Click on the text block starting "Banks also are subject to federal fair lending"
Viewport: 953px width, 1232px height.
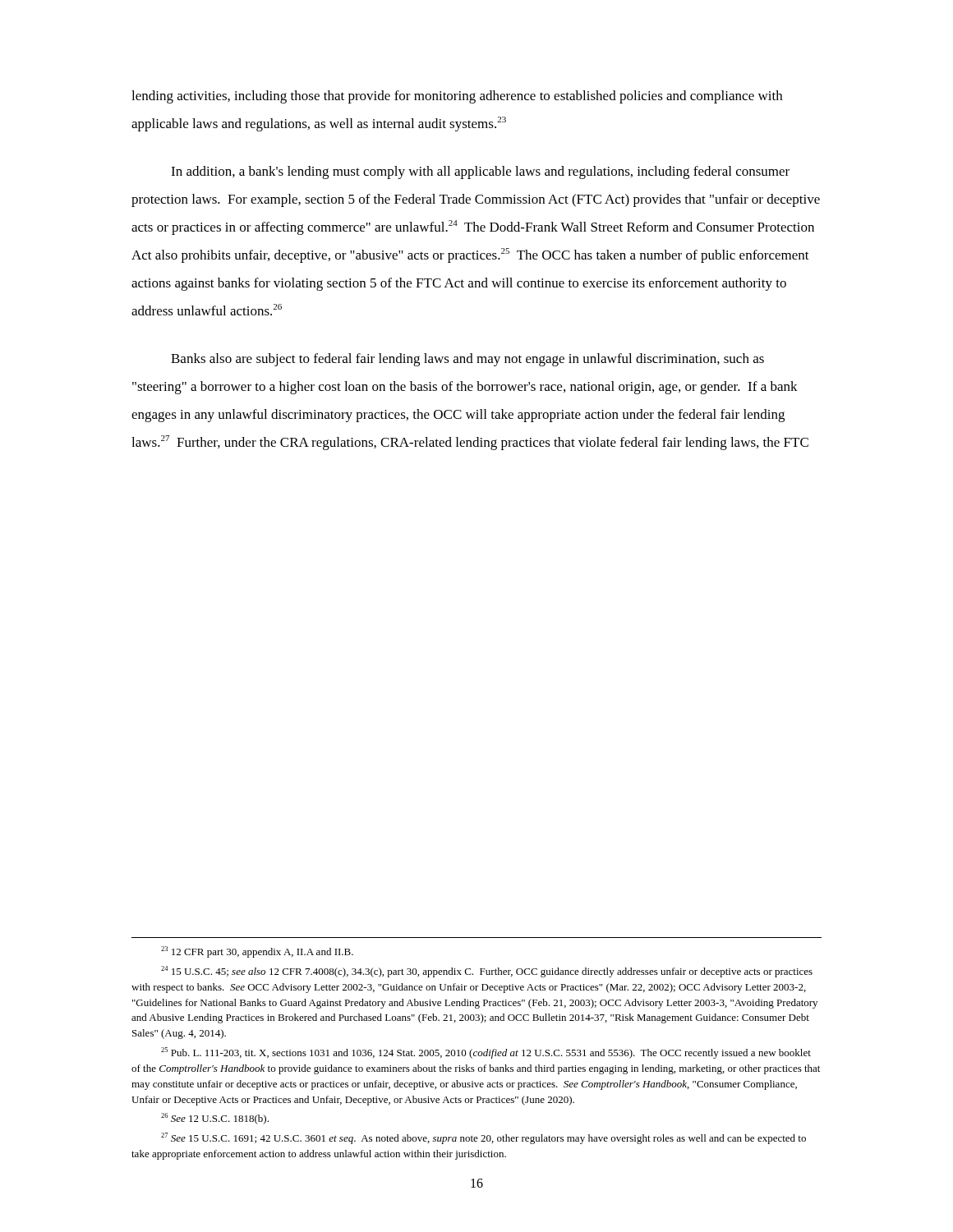point(470,400)
